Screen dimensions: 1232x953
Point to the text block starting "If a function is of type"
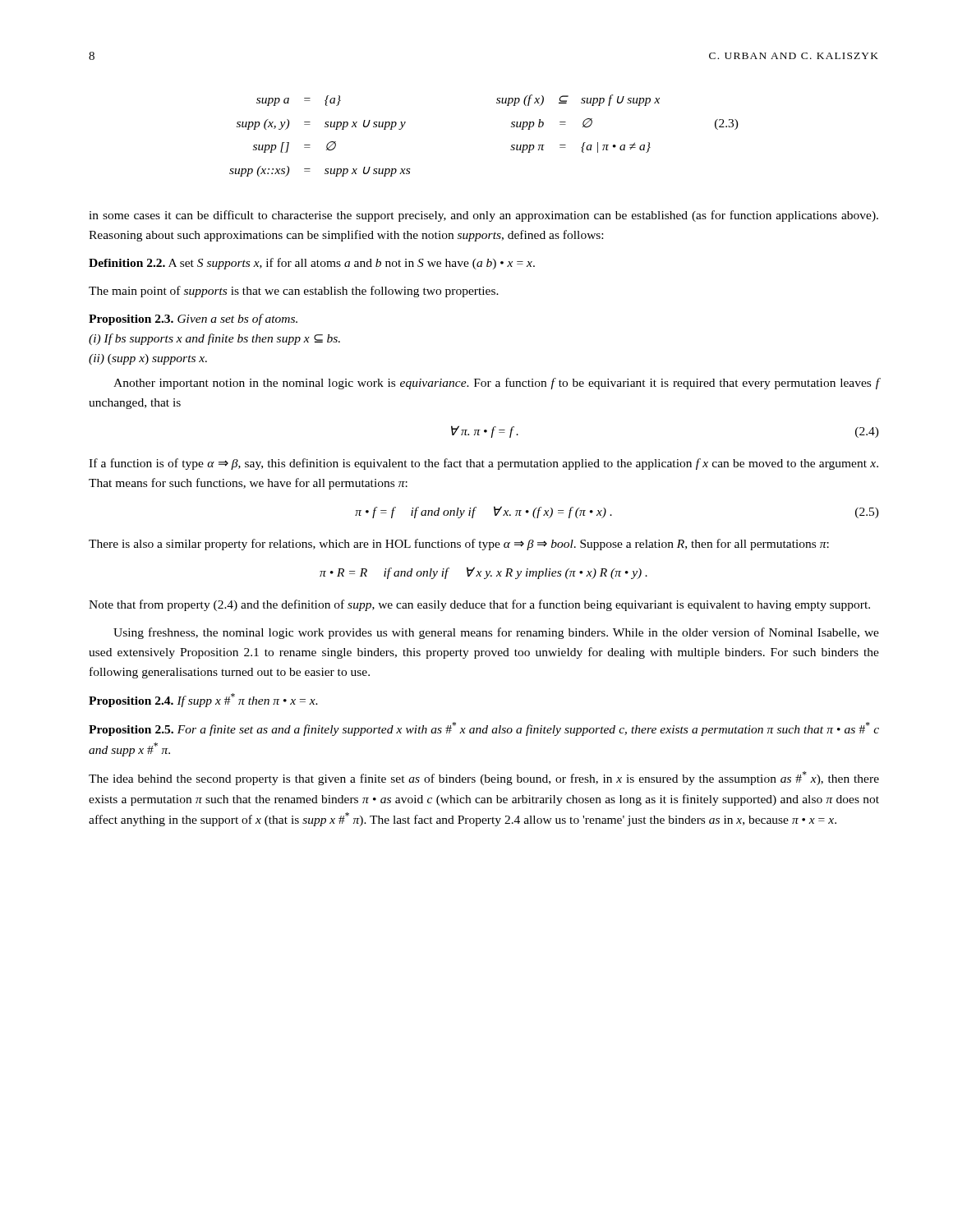pos(484,473)
